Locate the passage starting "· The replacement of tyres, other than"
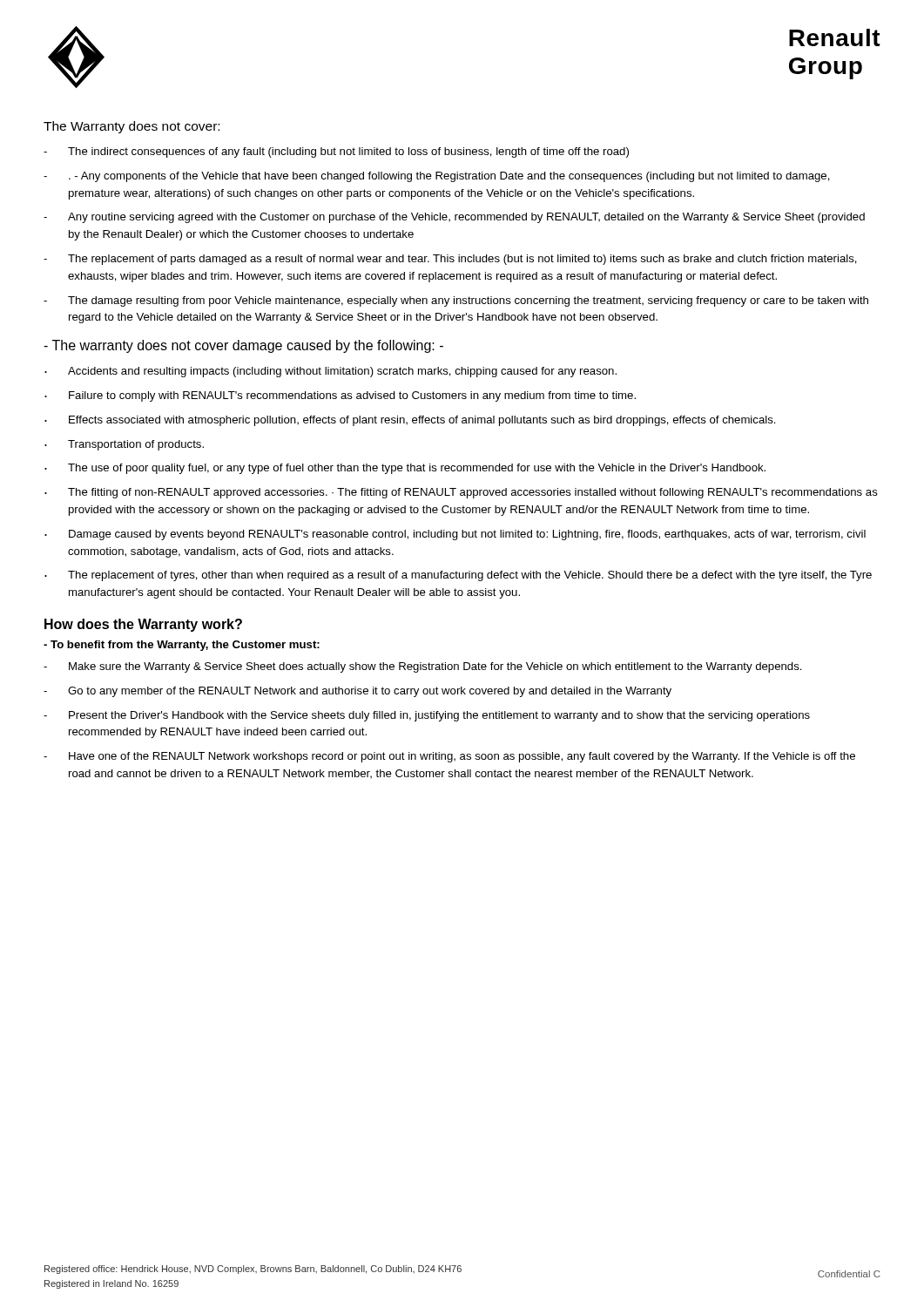The image size is (924, 1307). pyautogui.click(x=462, y=584)
